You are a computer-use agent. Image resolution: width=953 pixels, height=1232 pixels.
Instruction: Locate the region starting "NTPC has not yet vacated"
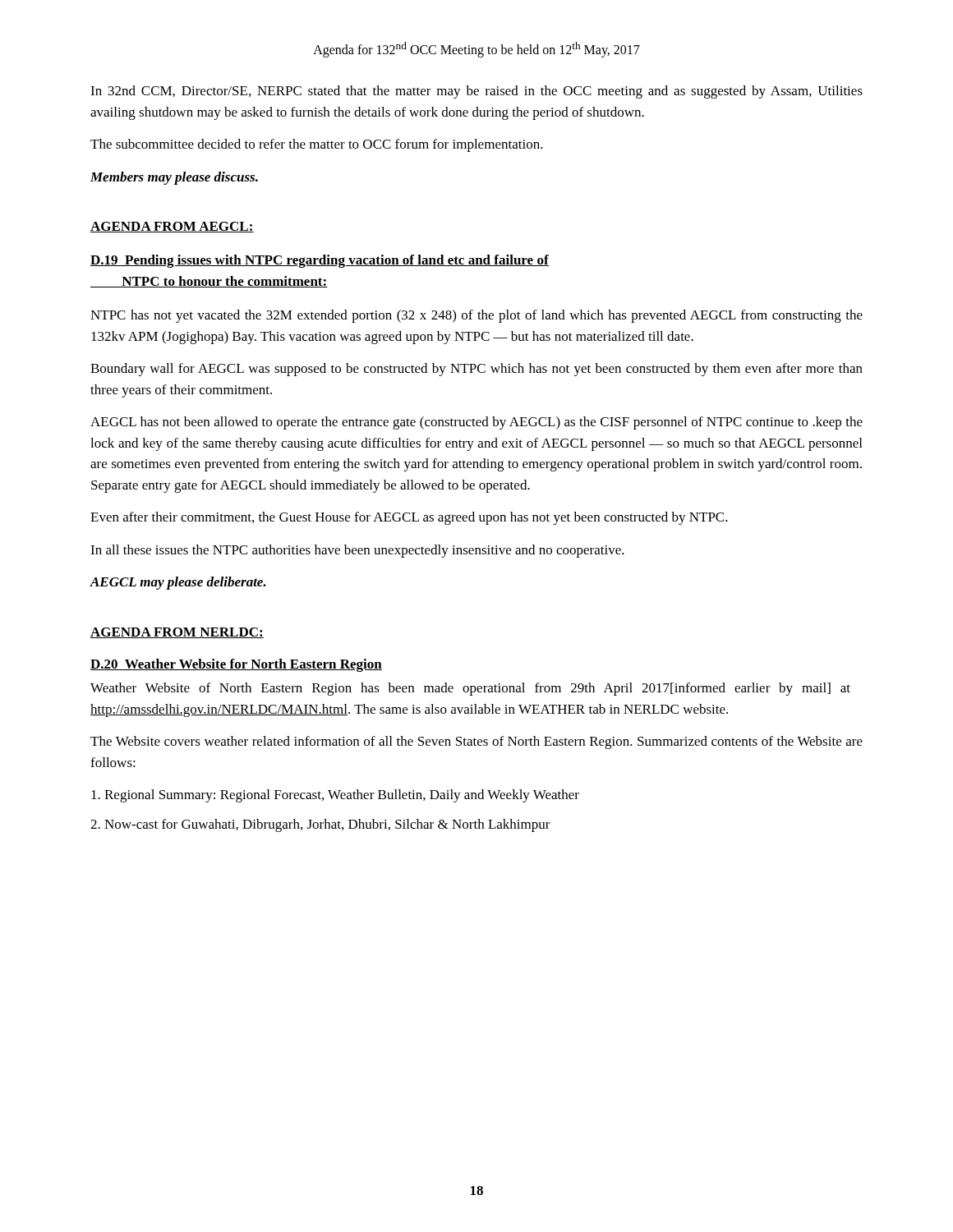(x=476, y=326)
